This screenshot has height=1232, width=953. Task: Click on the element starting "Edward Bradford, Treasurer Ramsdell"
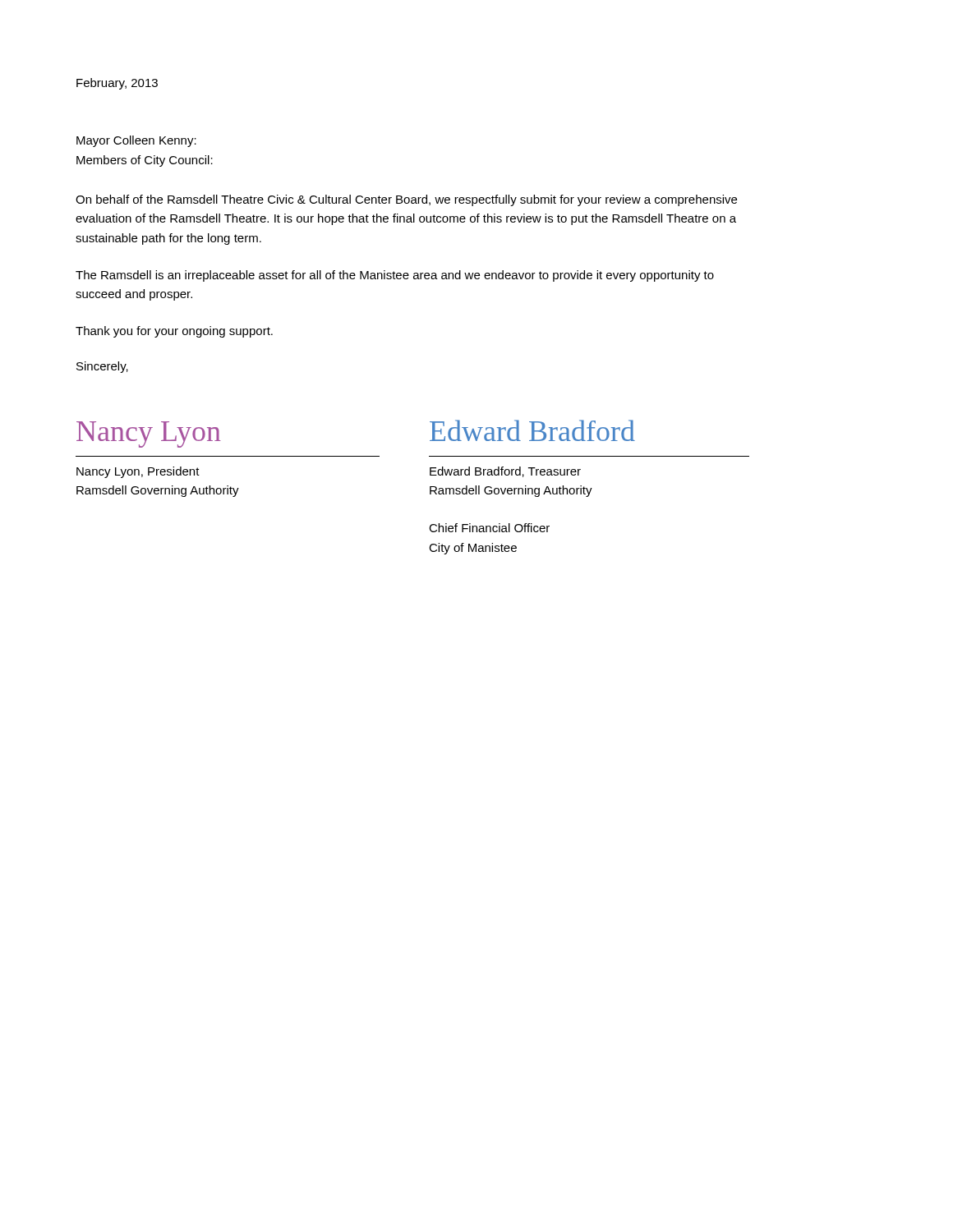point(505,472)
